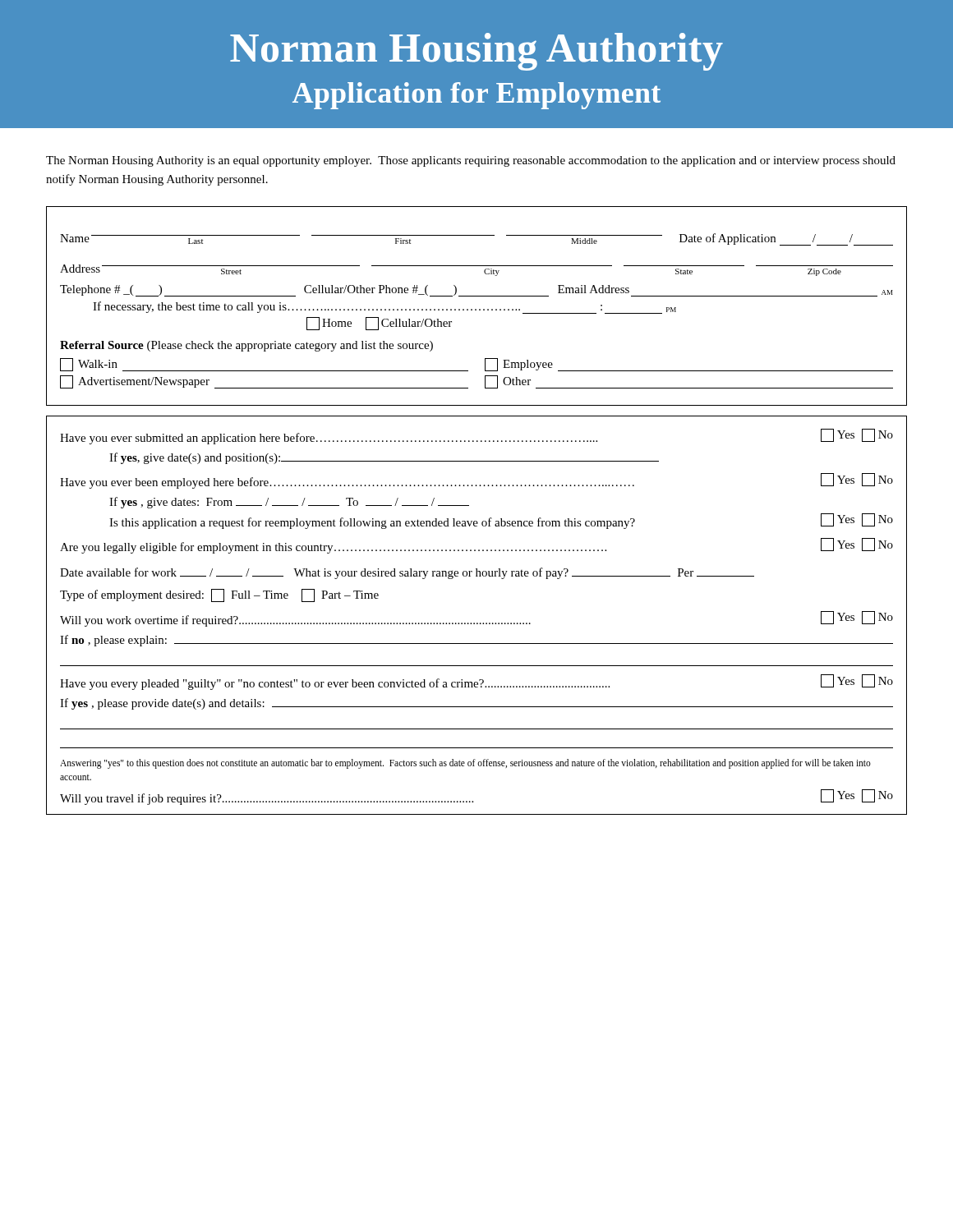The height and width of the screenshot is (1232, 953).
Task: Find the block on this page that starts "Will you travel if job"
Action: point(476,797)
